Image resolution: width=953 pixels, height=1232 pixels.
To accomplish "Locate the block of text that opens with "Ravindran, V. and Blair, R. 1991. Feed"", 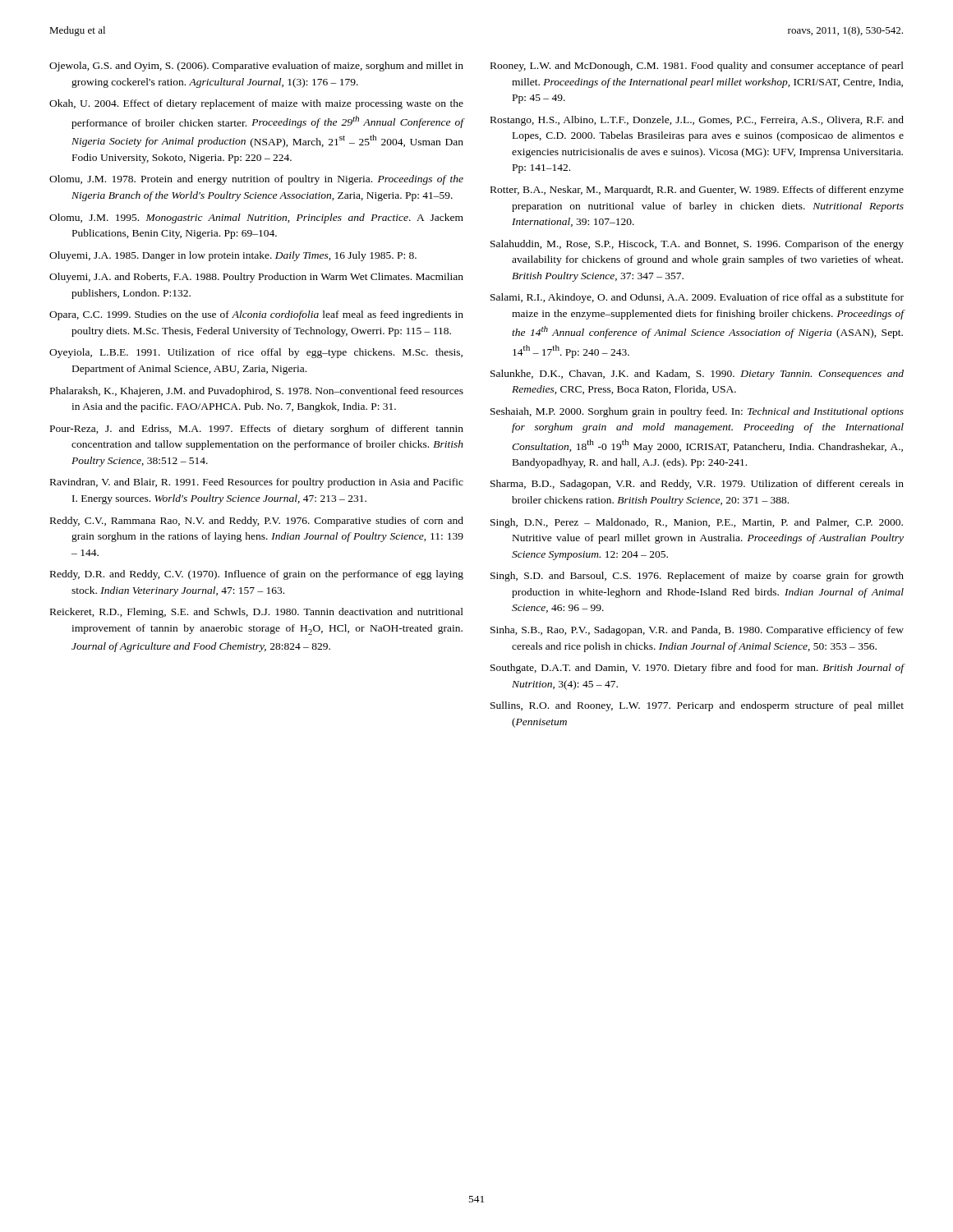I will pyautogui.click(x=256, y=490).
